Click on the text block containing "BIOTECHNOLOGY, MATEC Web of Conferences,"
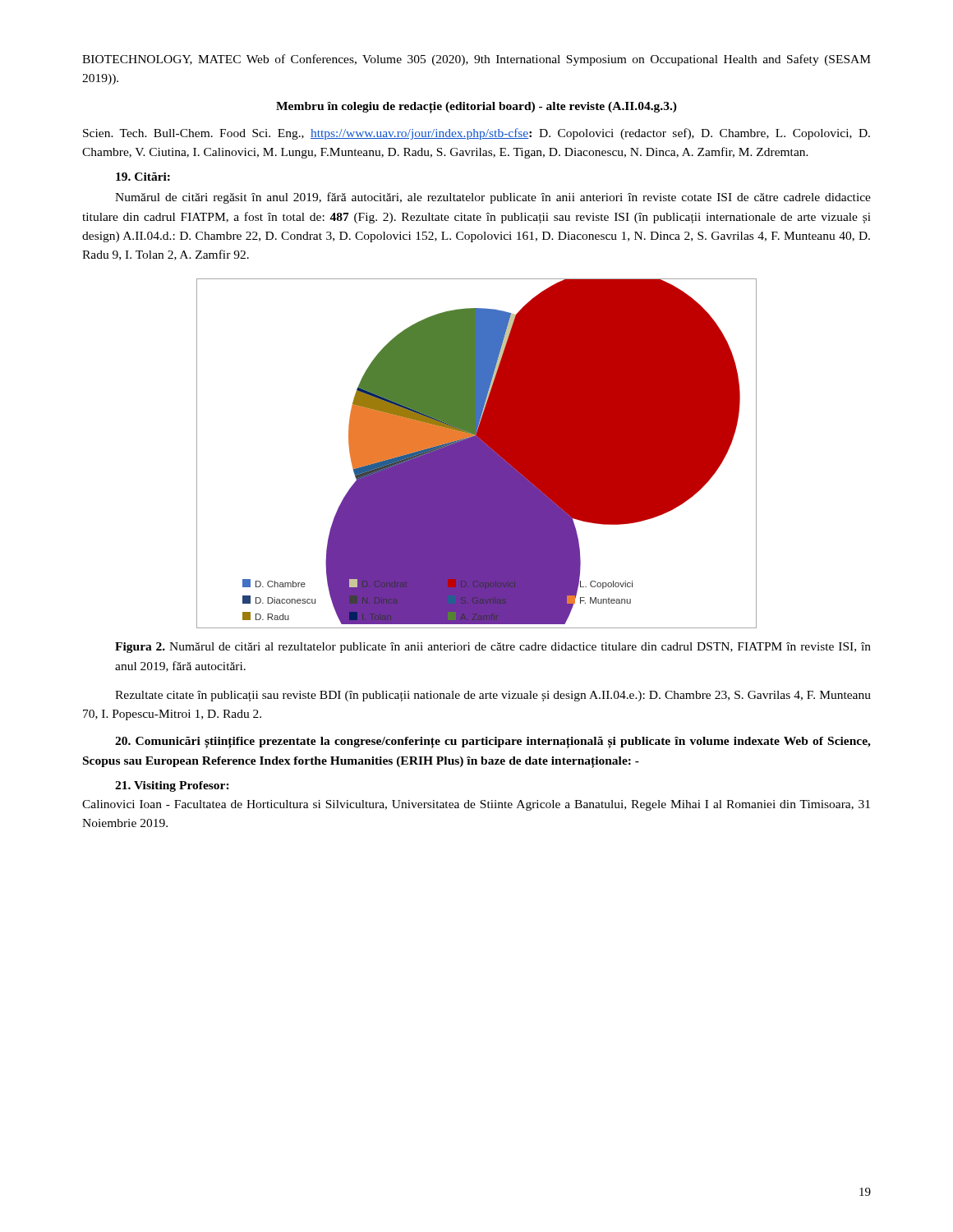This screenshot has height=1232, width=953. coord(476,68)
